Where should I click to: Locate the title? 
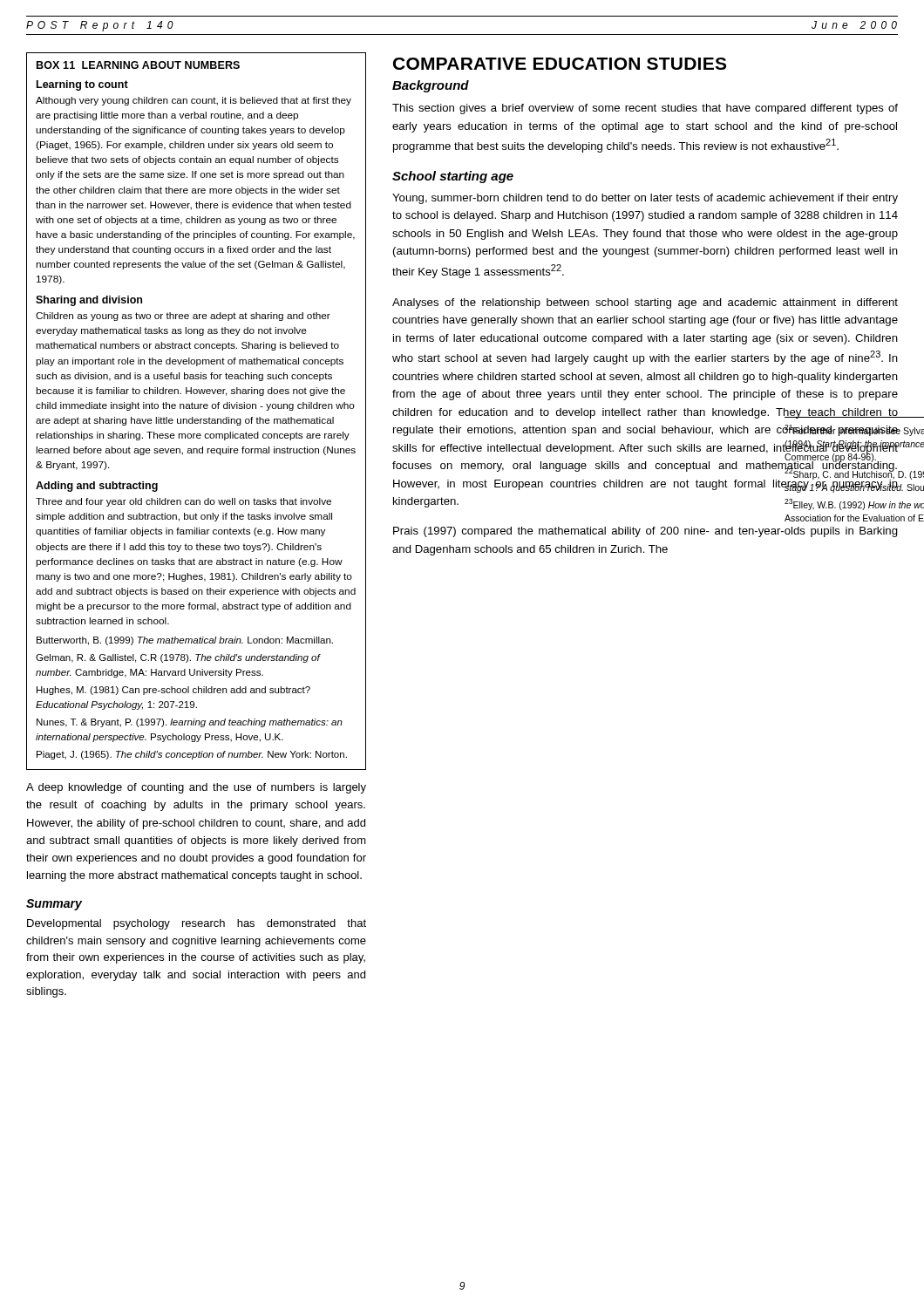(560, 63)
